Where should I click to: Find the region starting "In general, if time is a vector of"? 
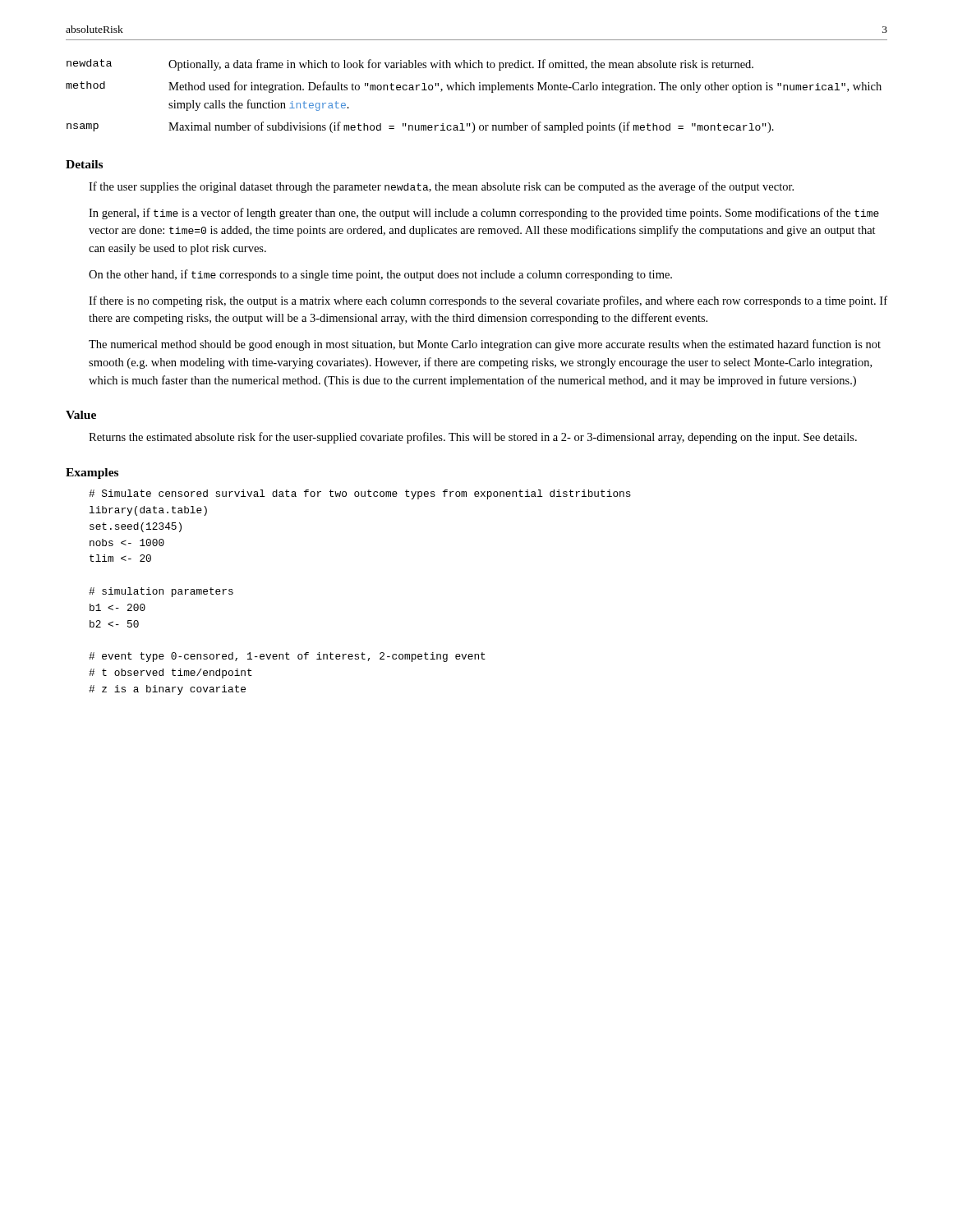[484, 230]
